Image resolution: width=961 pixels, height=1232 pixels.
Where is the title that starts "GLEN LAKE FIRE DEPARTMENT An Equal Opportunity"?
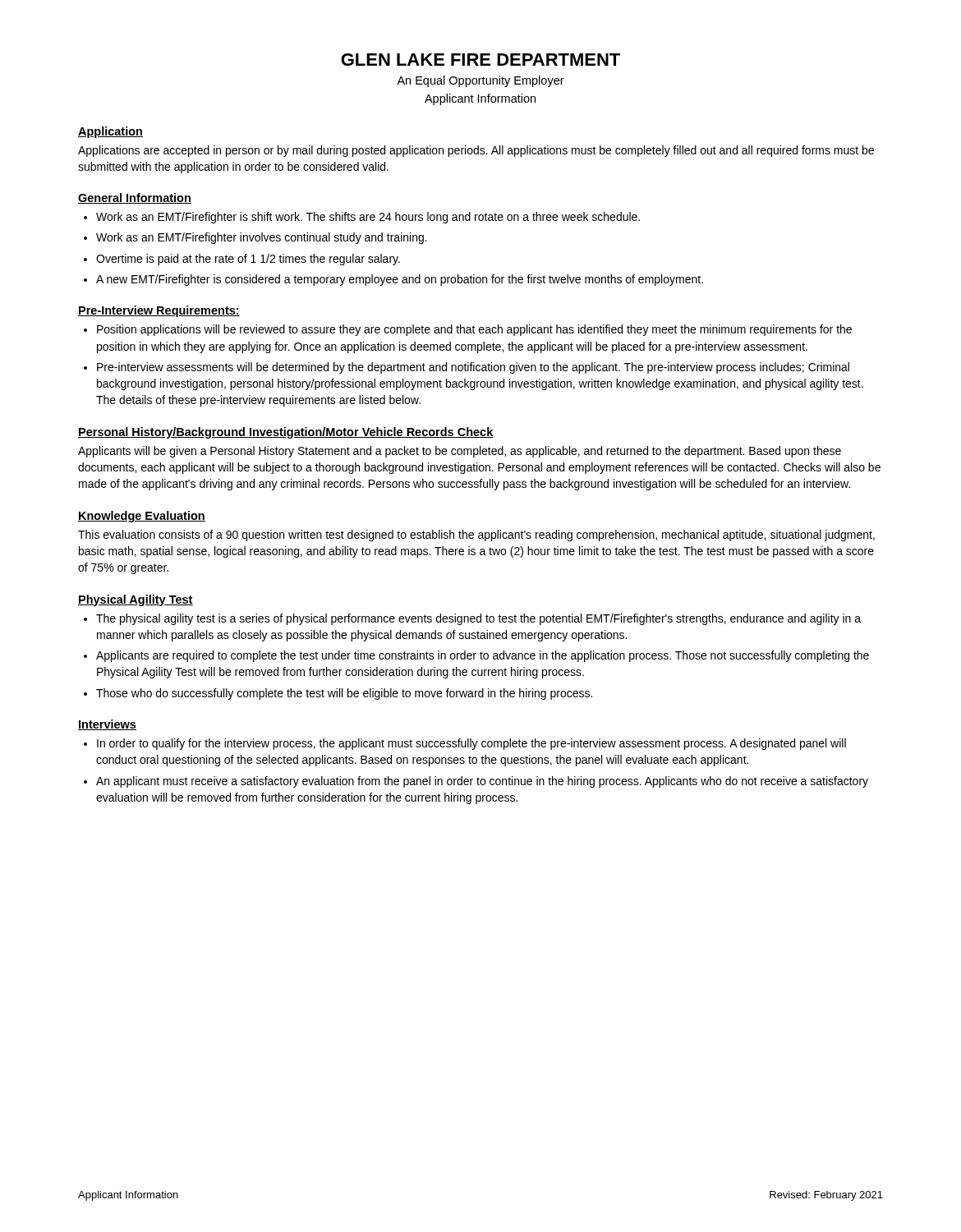[x=480, y=79]
